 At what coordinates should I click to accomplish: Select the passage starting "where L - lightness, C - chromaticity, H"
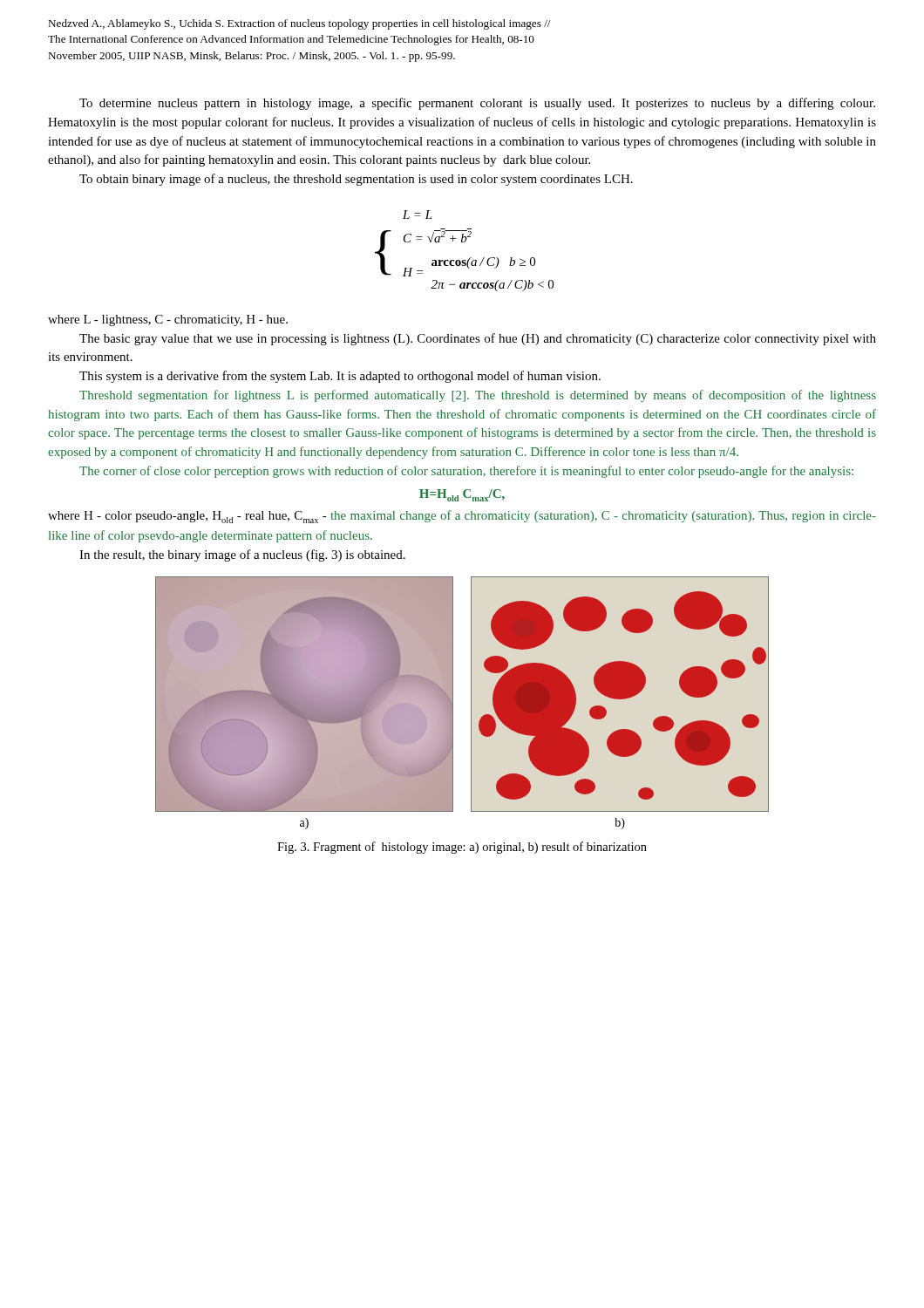tap(168, 320)
